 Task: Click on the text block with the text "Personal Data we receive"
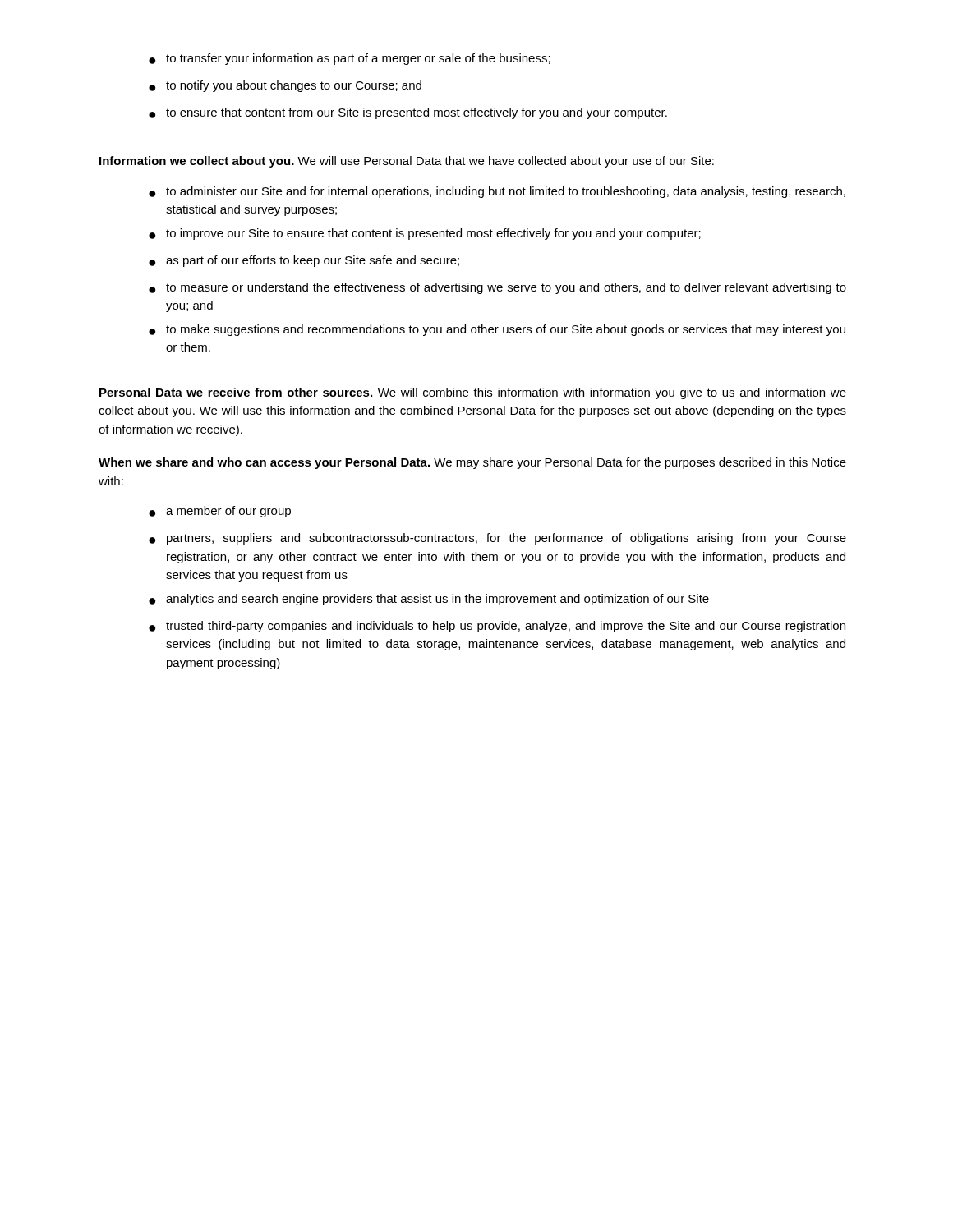pyautogui.click(x=472, y=410)
